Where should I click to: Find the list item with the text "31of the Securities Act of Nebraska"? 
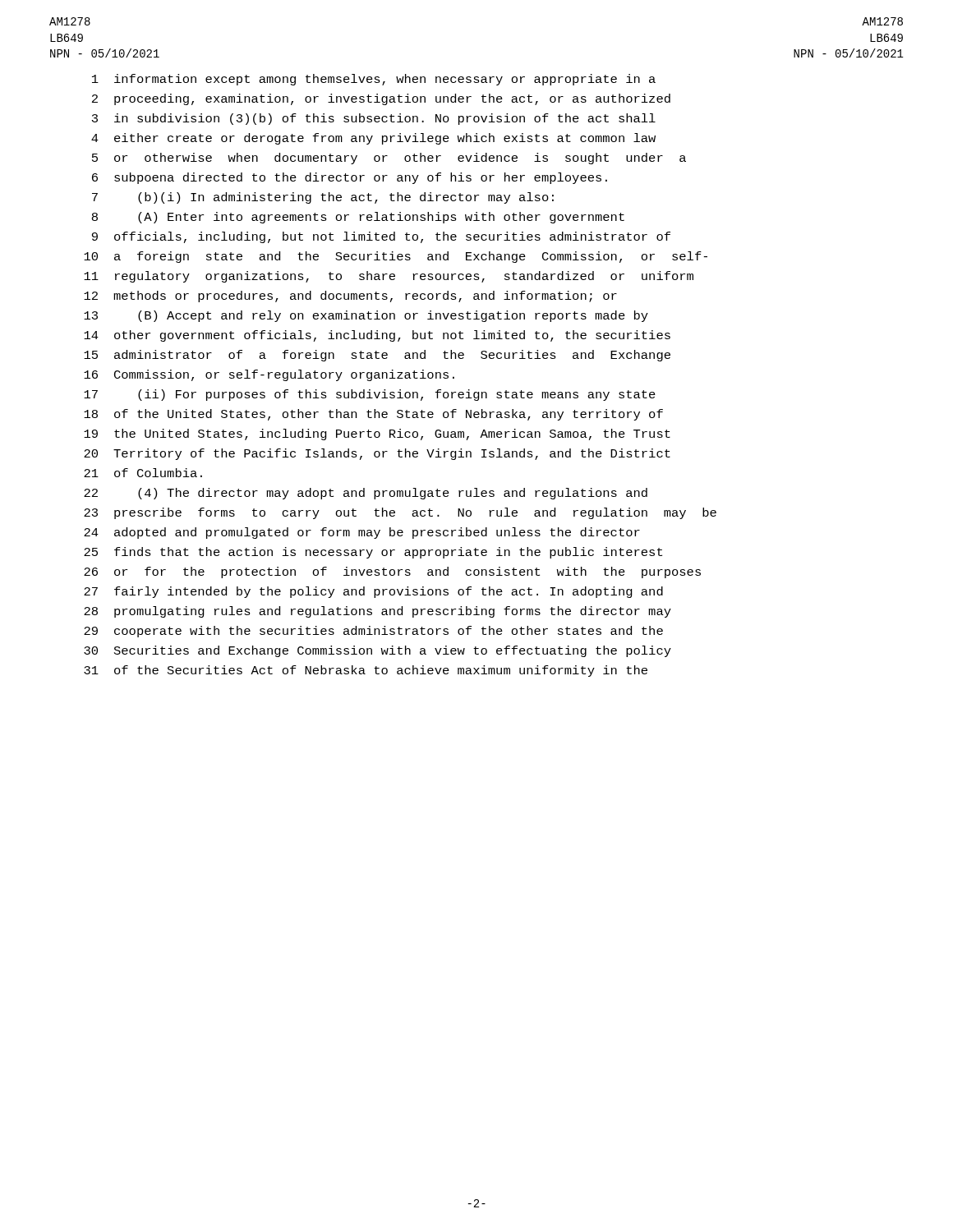pos(349,671)
